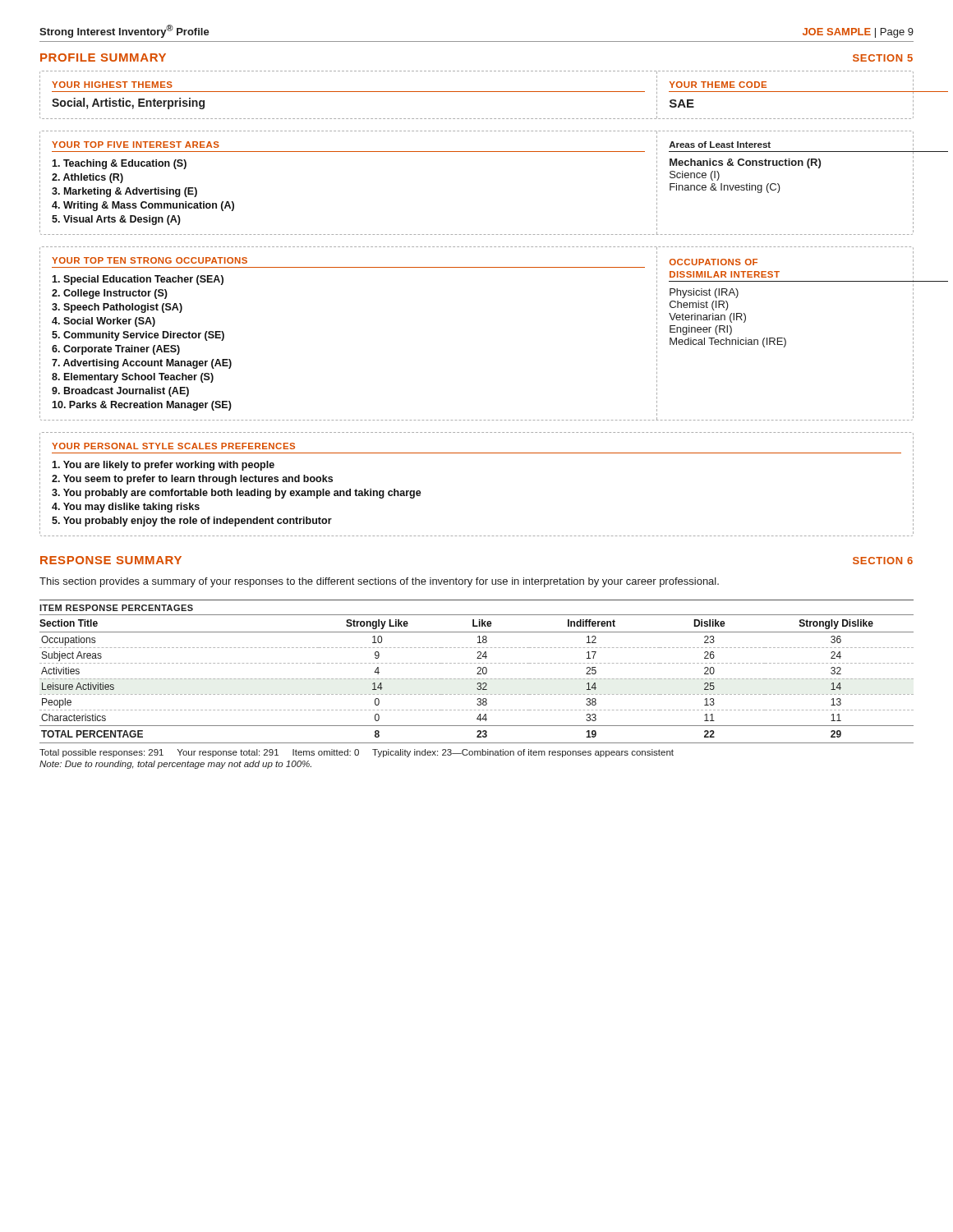Locate the list item that reads "Special Education Teacher"
953x1232 pixels.
[138, 279]
